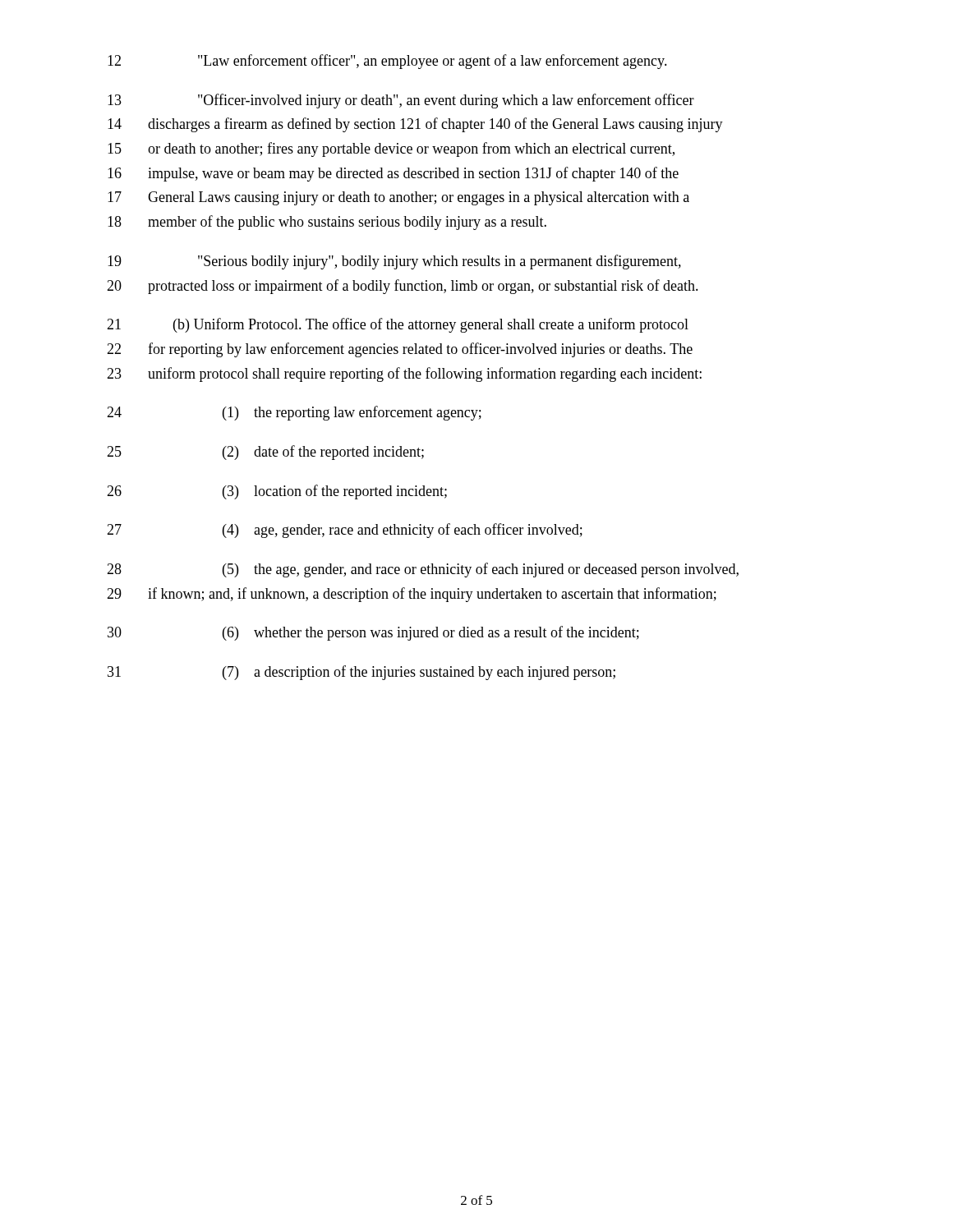This screenshot has height=1232, width=953.
Task: Select the text block containing "22 for reporting"
Action: (476, 350)
